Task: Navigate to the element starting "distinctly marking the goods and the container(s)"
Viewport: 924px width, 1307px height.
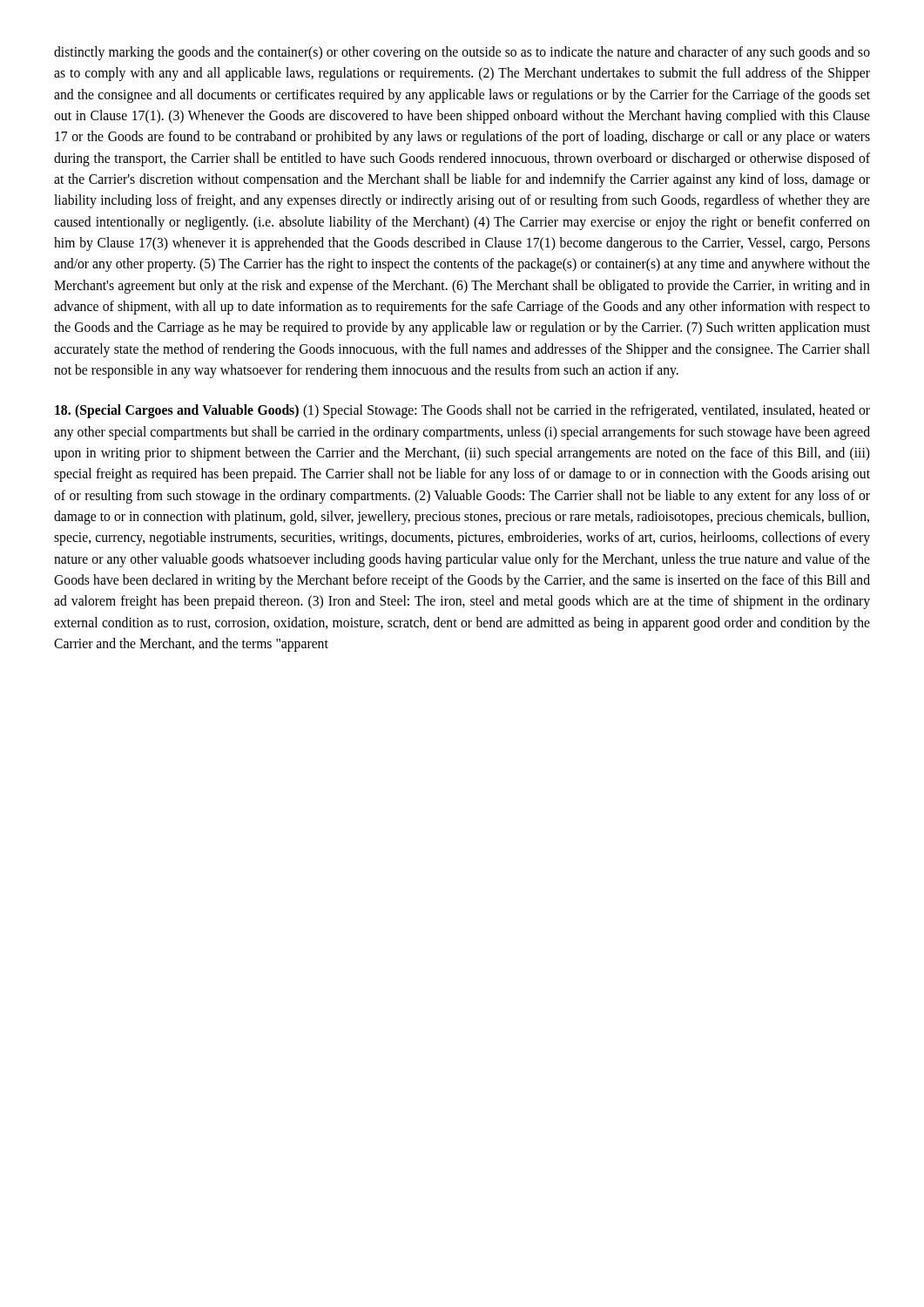Action: 462,211
